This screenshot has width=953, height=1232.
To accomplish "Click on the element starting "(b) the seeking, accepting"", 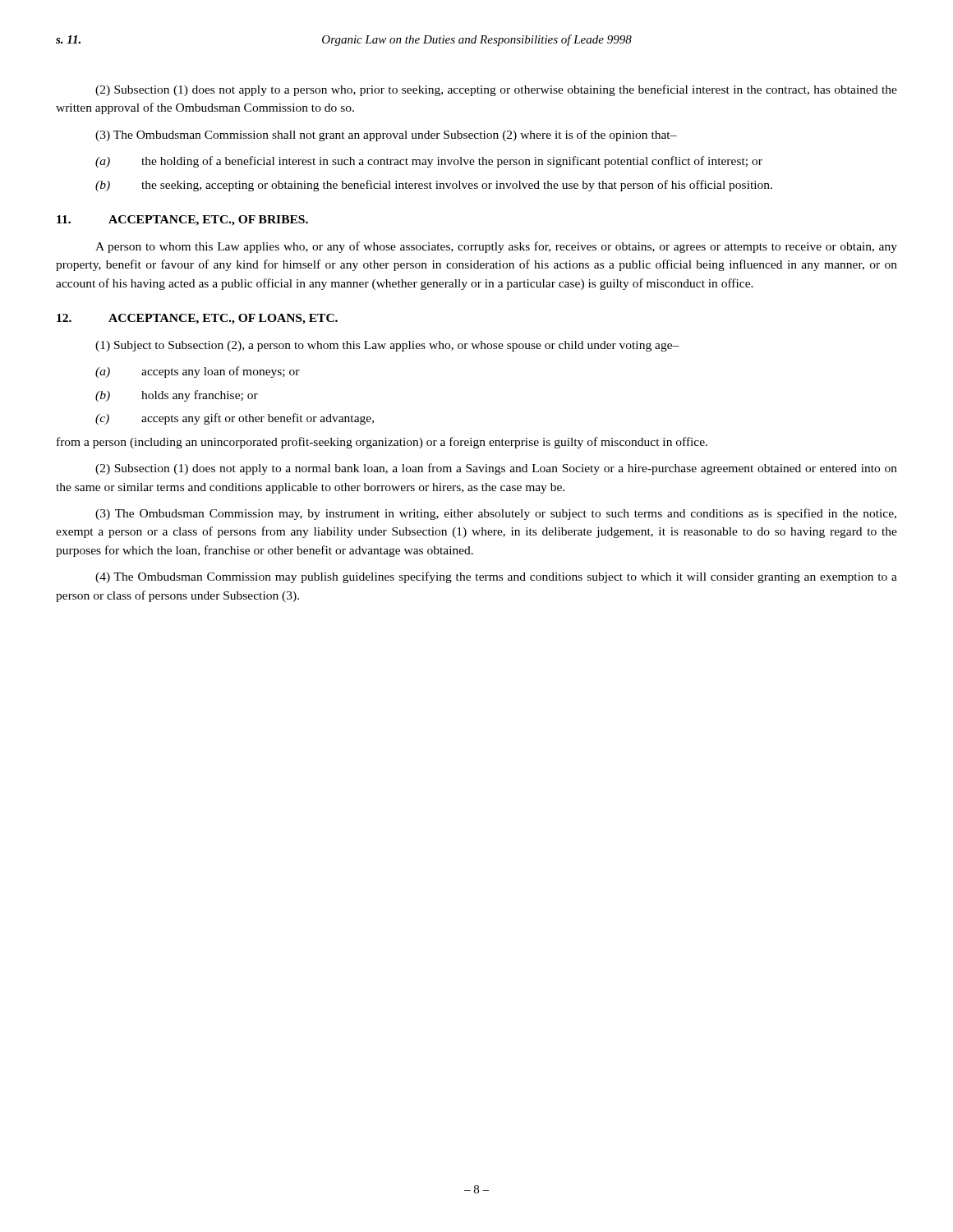I will coord(496,185).
